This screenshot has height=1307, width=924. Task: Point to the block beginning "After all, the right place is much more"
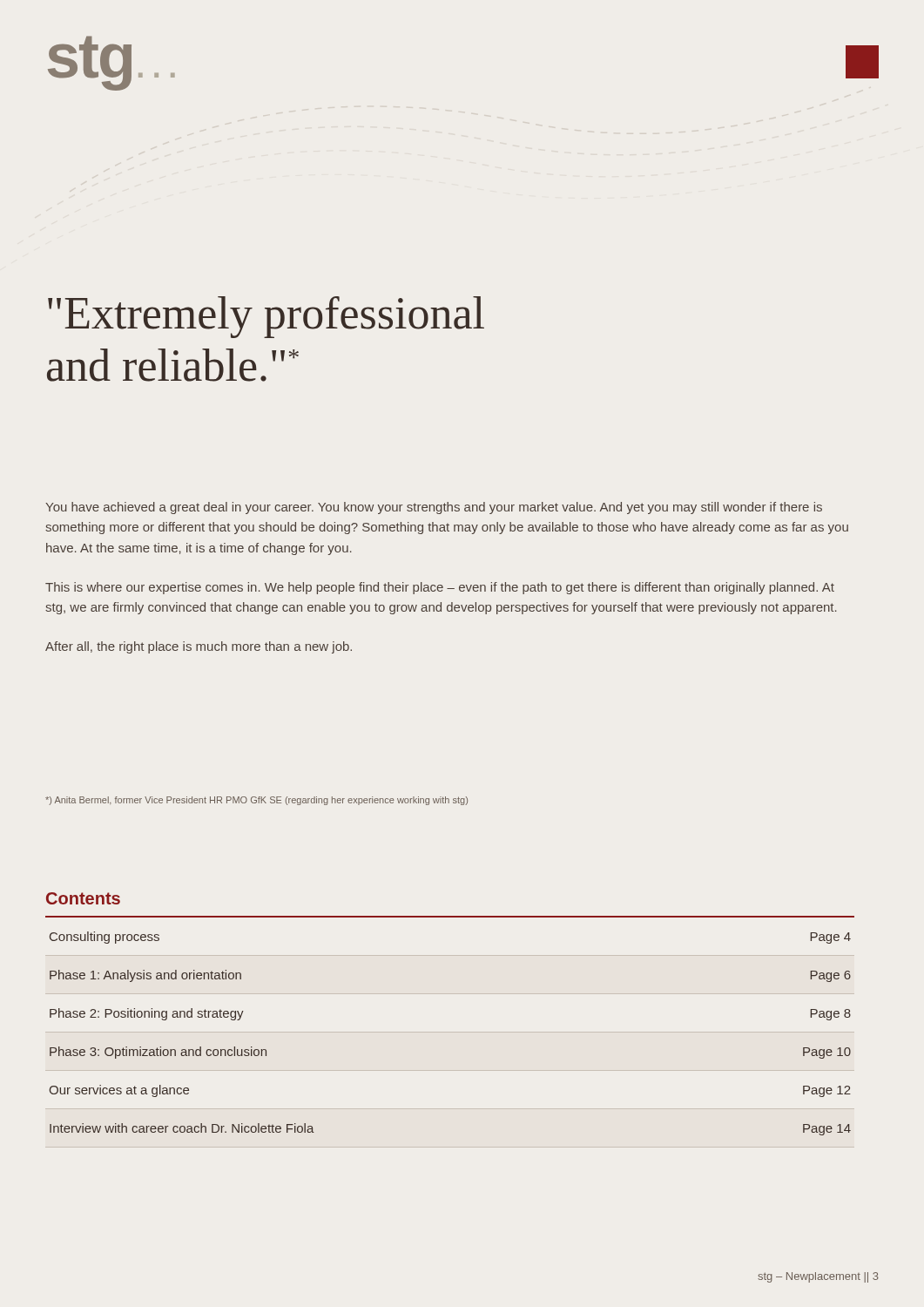click(x=199, y=647)
